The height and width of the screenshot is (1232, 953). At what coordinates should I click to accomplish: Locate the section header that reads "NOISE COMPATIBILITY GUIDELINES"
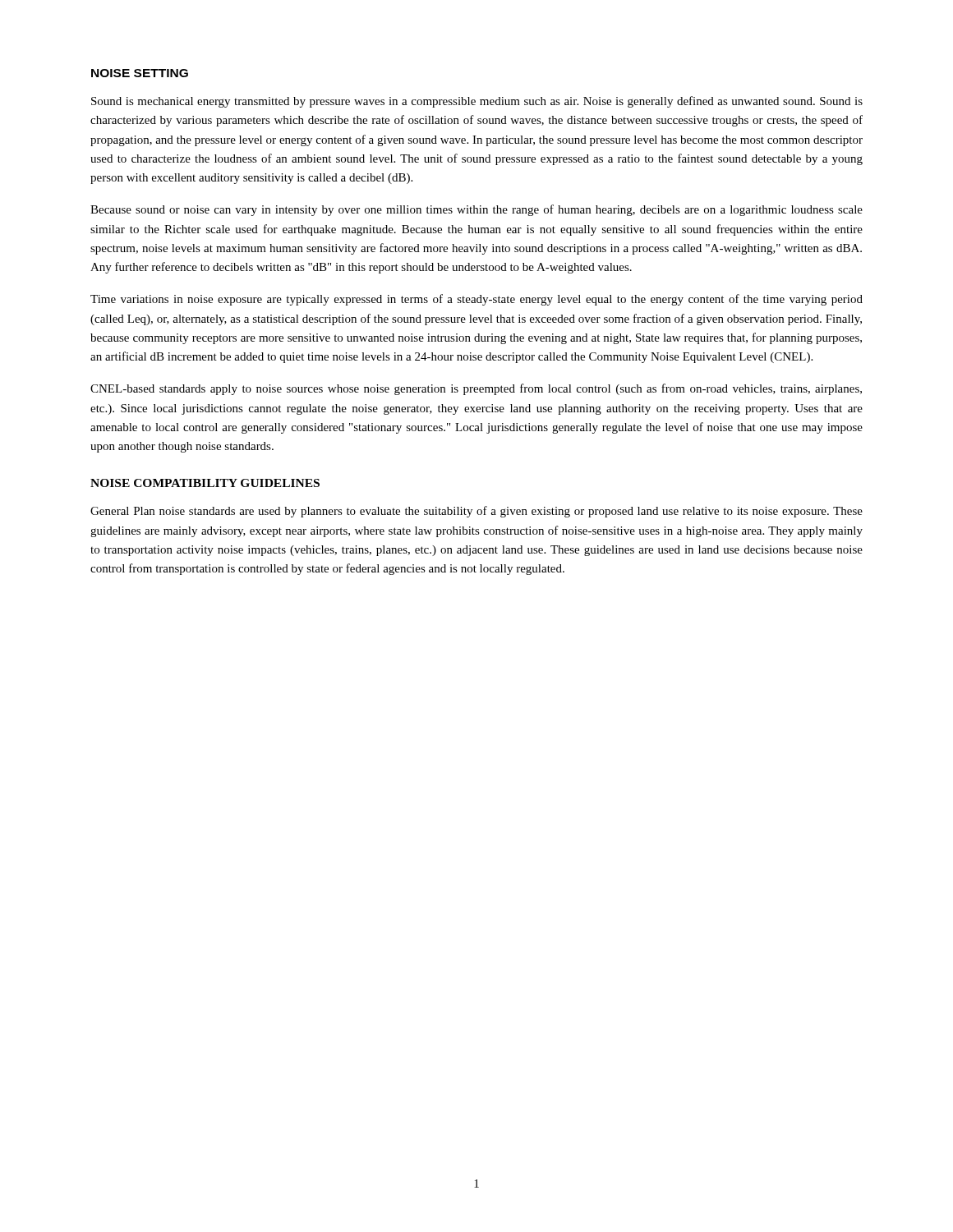click(205, 483)
